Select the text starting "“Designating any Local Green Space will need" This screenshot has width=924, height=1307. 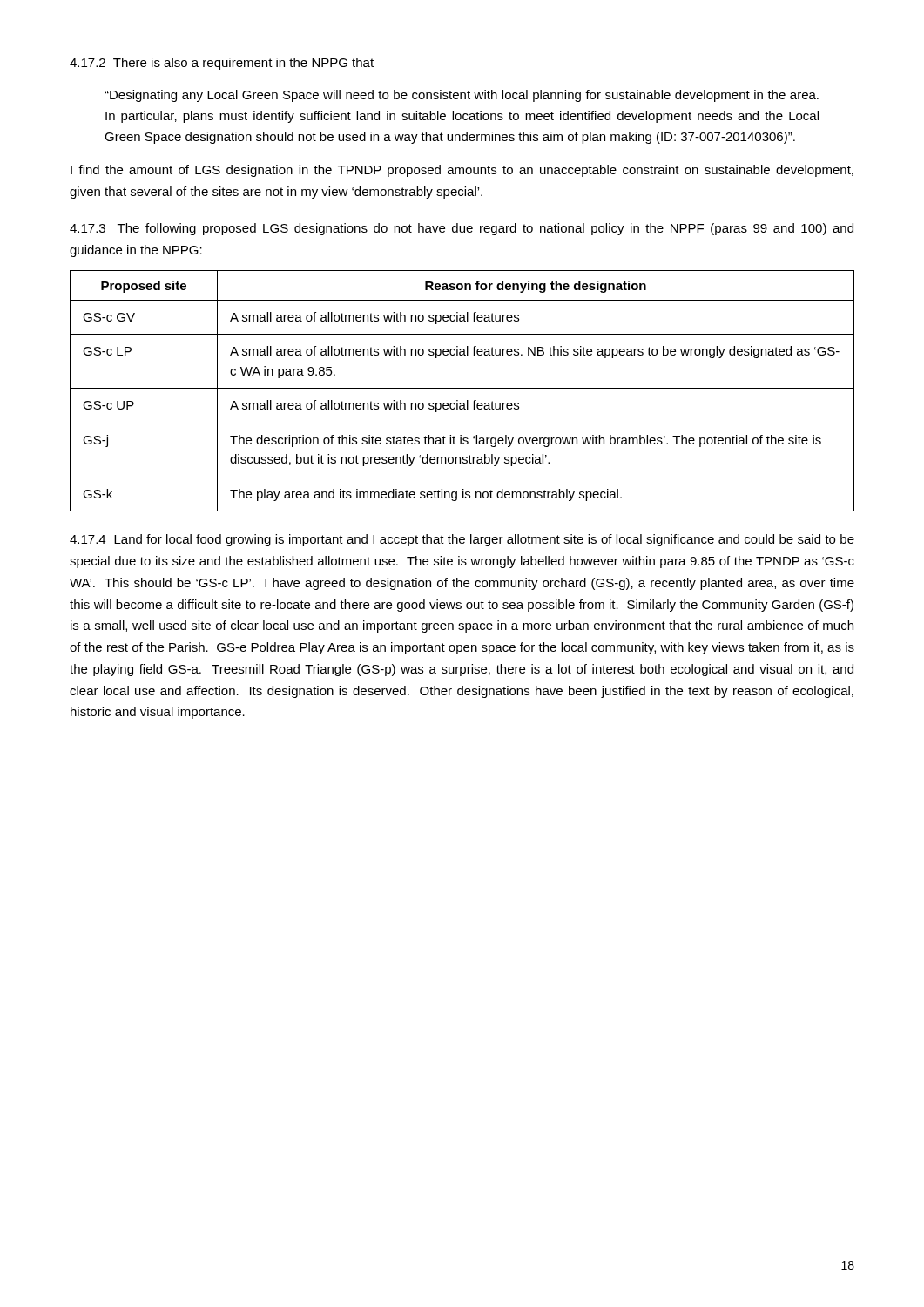(462, 115)
